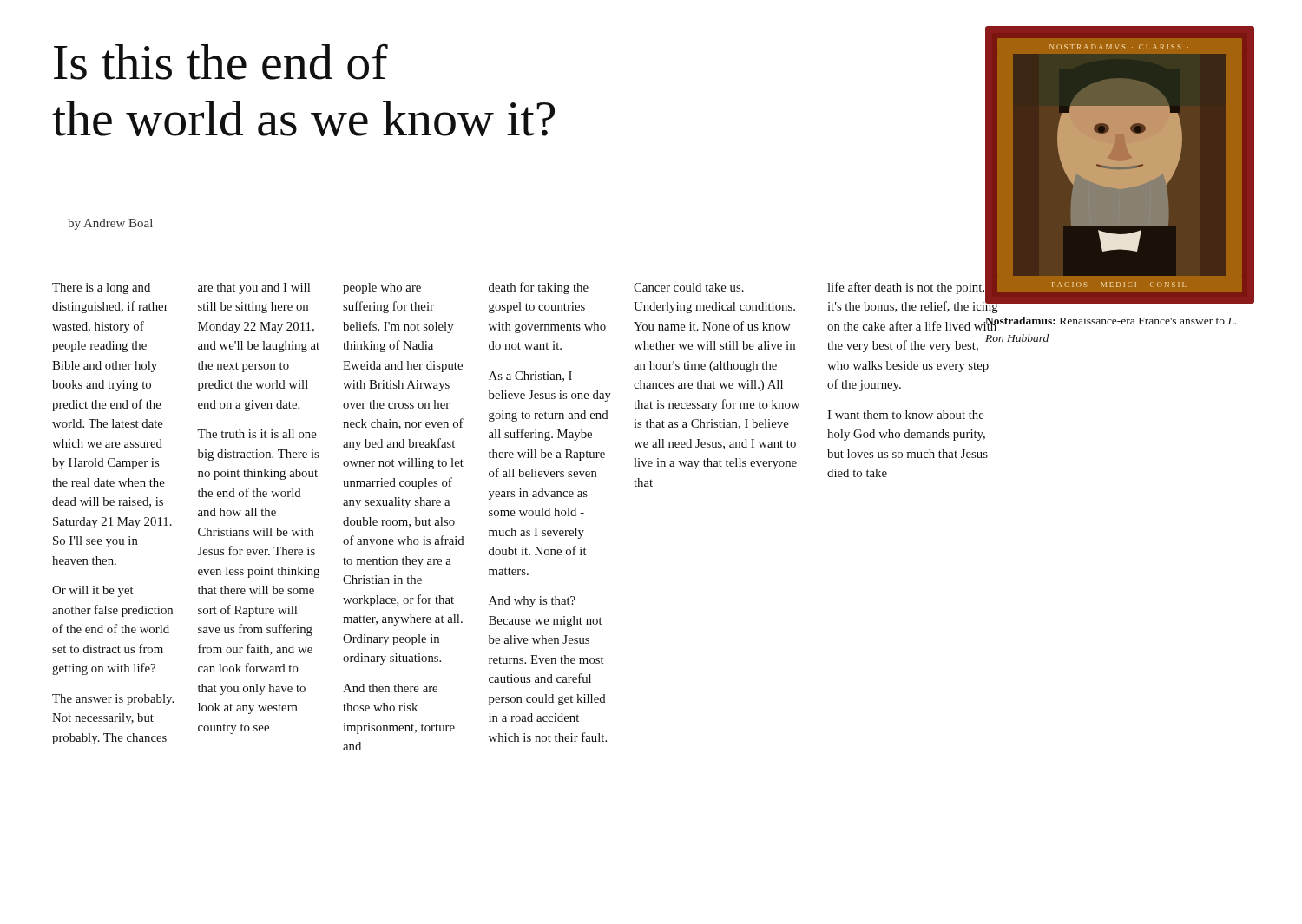Image resolution: width=1302 pixels, height=924 pixels.
Task: Find the text block containing "Cancer could take us. Underlying medical"
Action: tap(719, 385)
